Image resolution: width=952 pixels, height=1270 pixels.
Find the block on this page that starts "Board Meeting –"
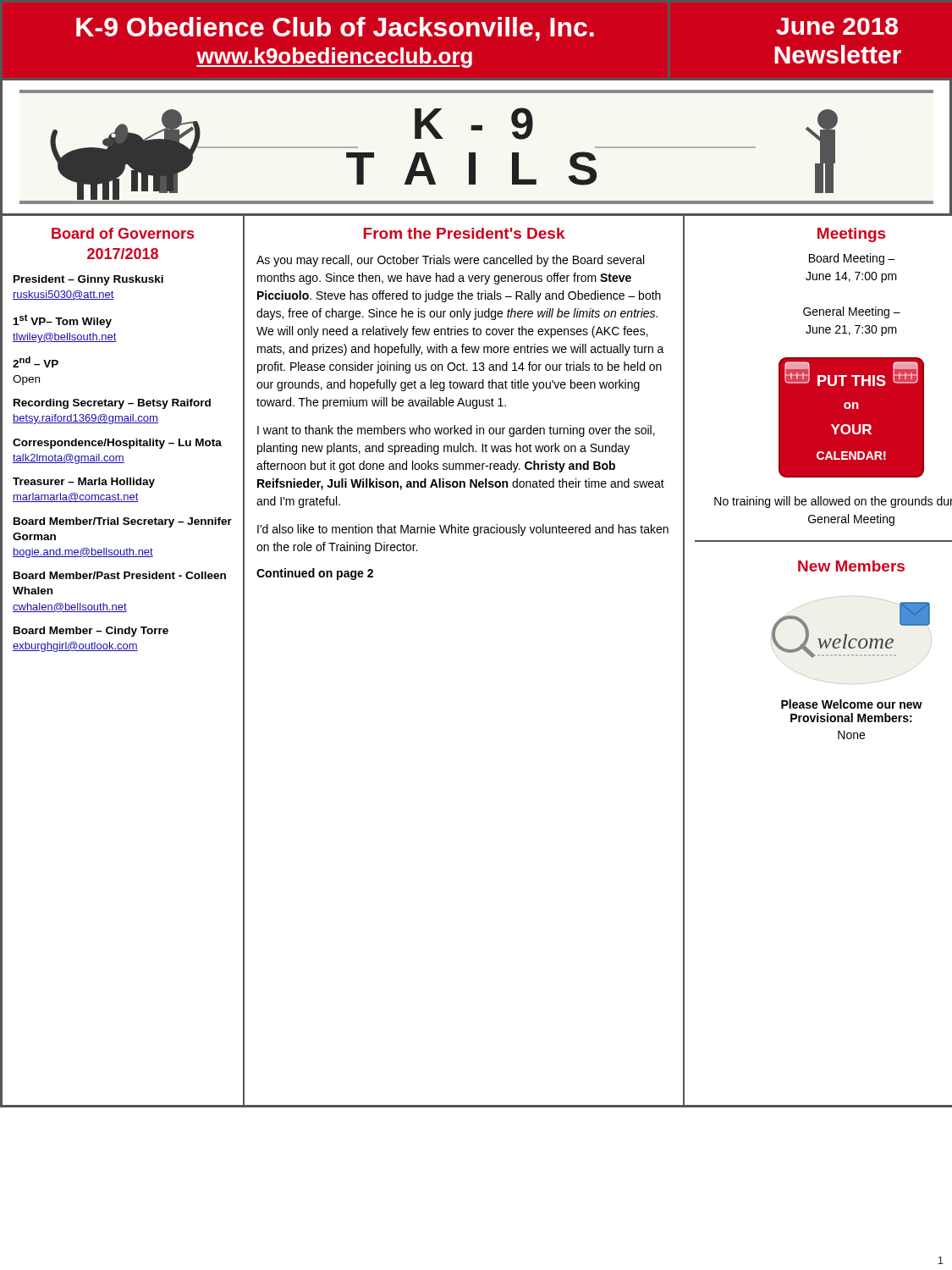point(852,259)
